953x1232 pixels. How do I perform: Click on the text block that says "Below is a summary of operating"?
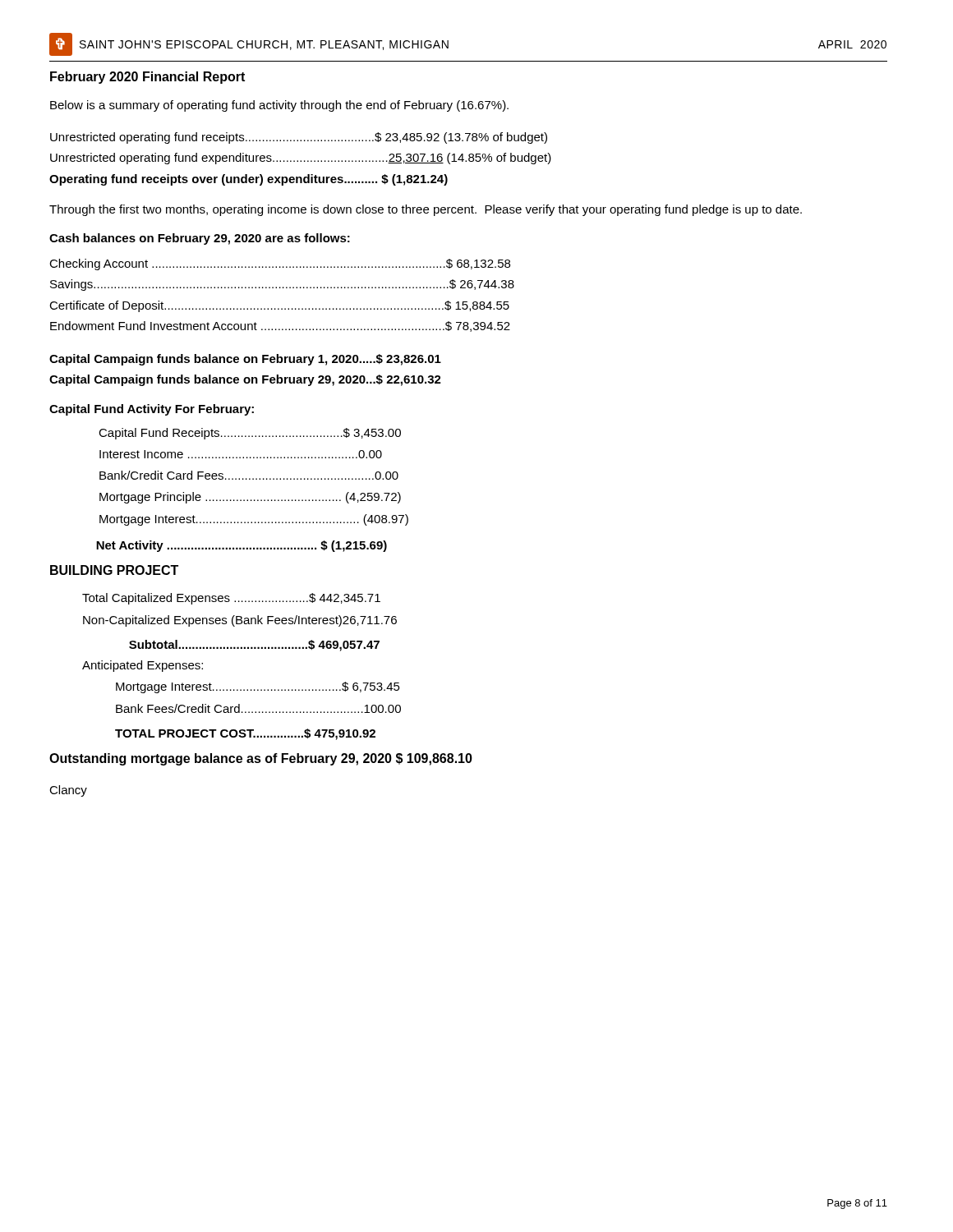[x=279, y=105]
